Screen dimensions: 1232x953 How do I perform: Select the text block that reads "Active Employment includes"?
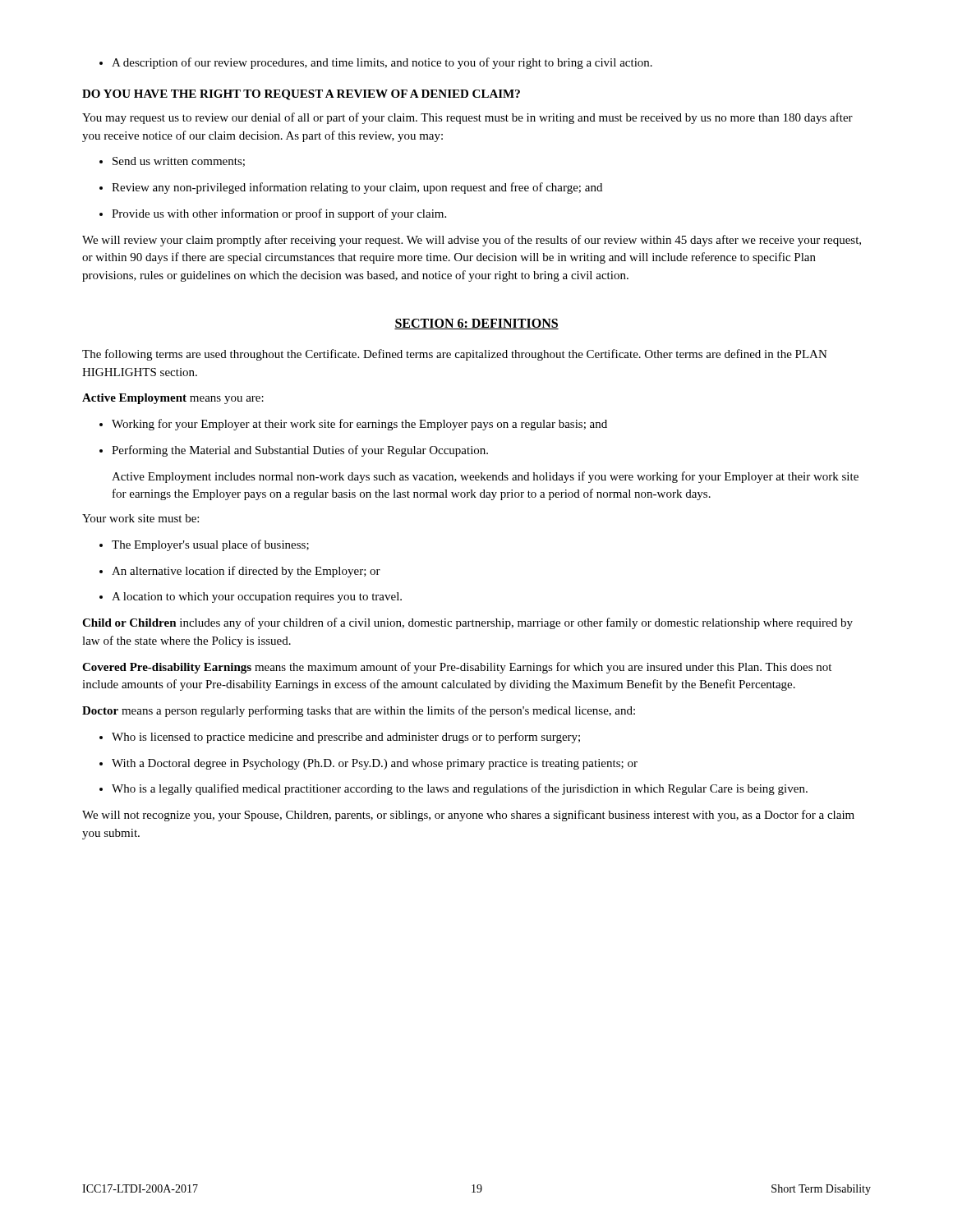(x=491, y=486)
